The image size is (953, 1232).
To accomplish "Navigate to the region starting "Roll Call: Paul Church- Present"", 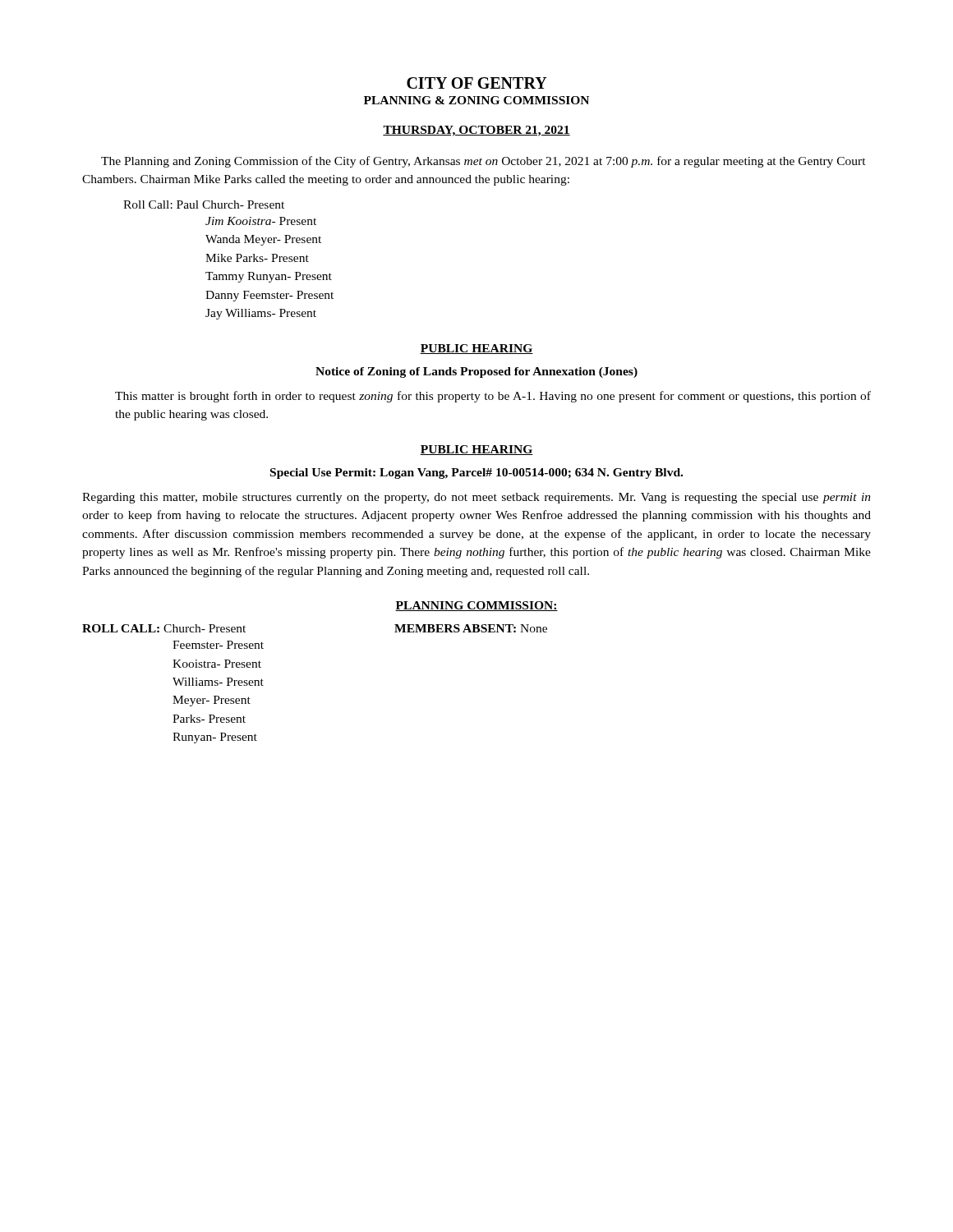I will [204, 204].
